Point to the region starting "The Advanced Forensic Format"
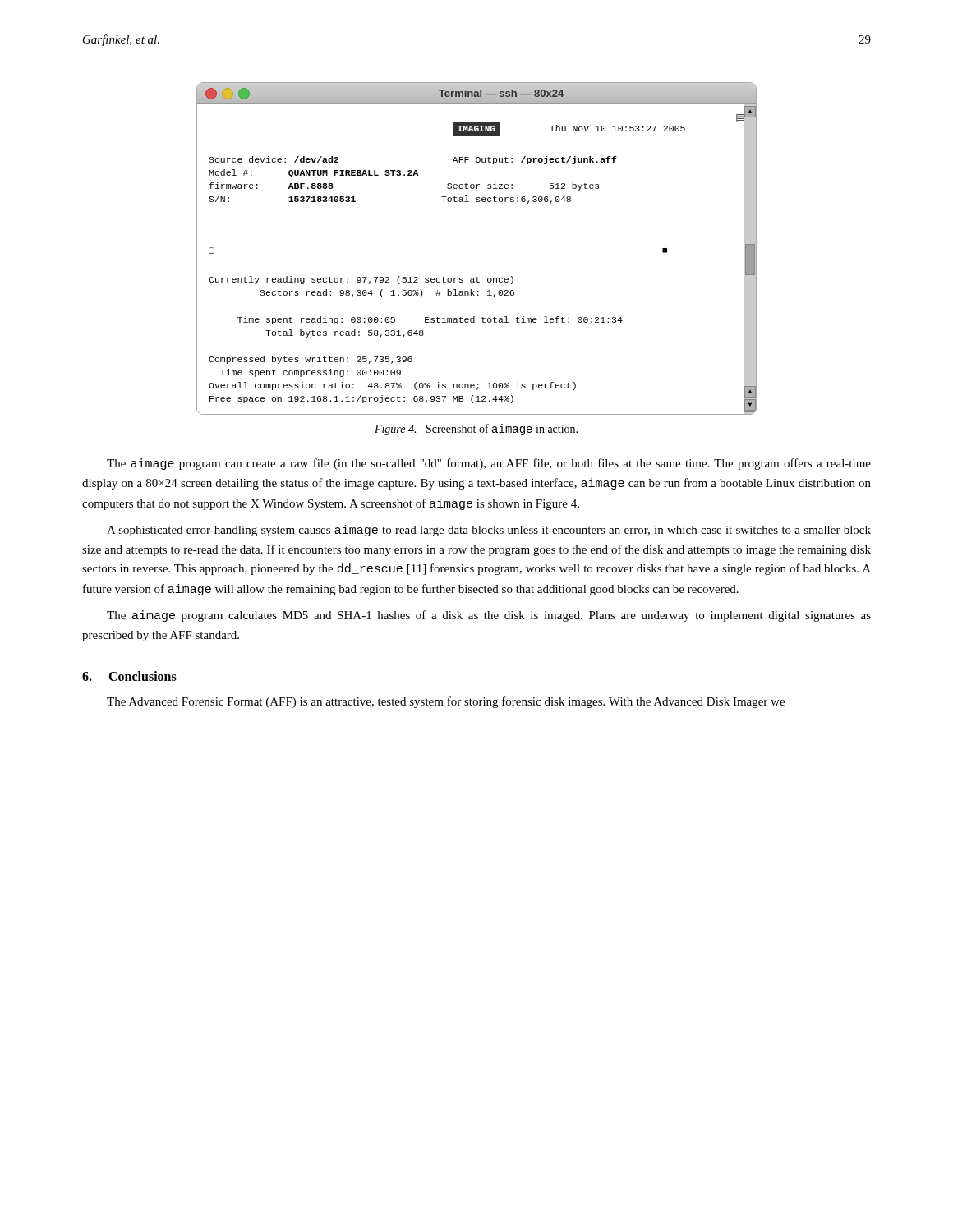Image resolution: width=953 pixels, height=1232 pixels. point(446,702)
